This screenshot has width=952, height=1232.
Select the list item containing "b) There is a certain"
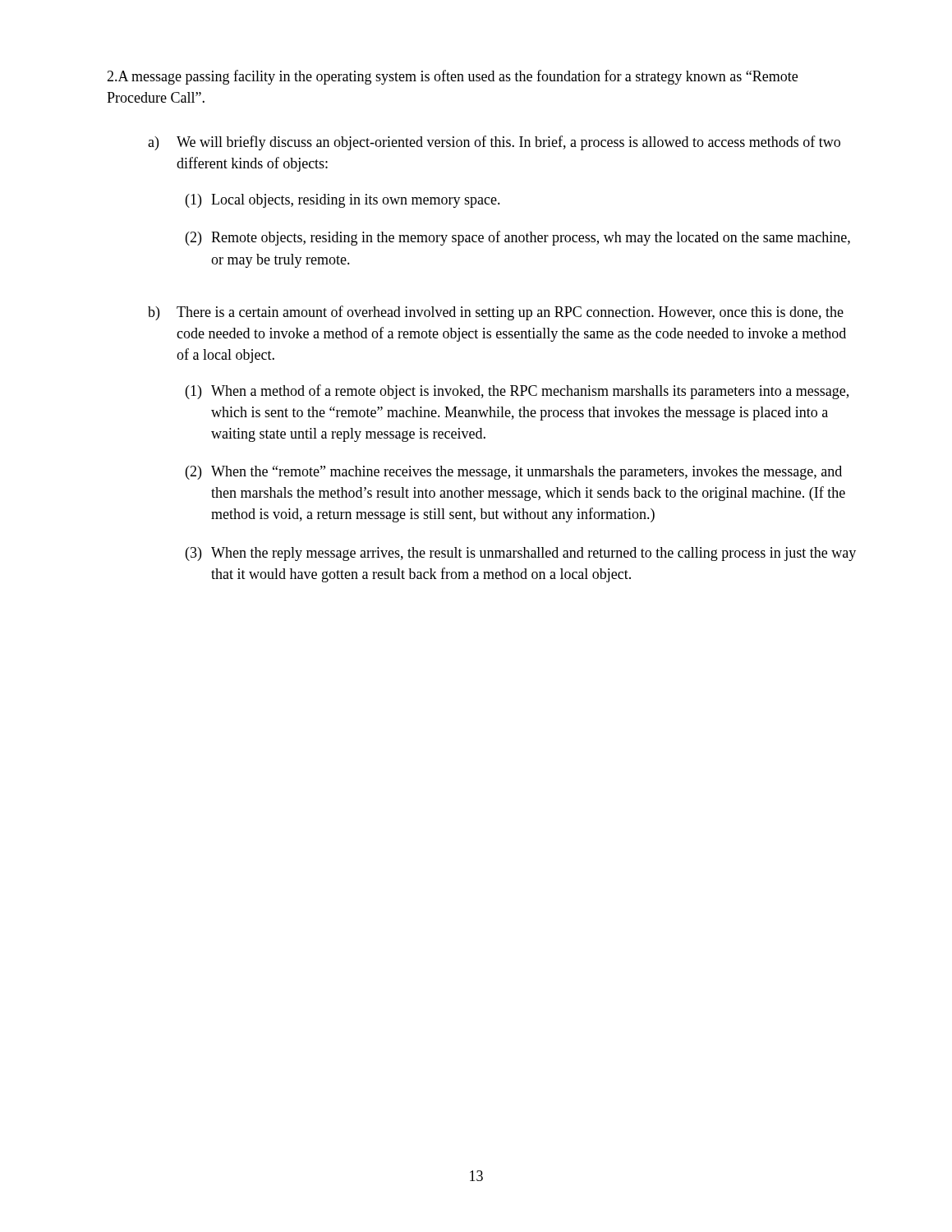pos(496,313)
